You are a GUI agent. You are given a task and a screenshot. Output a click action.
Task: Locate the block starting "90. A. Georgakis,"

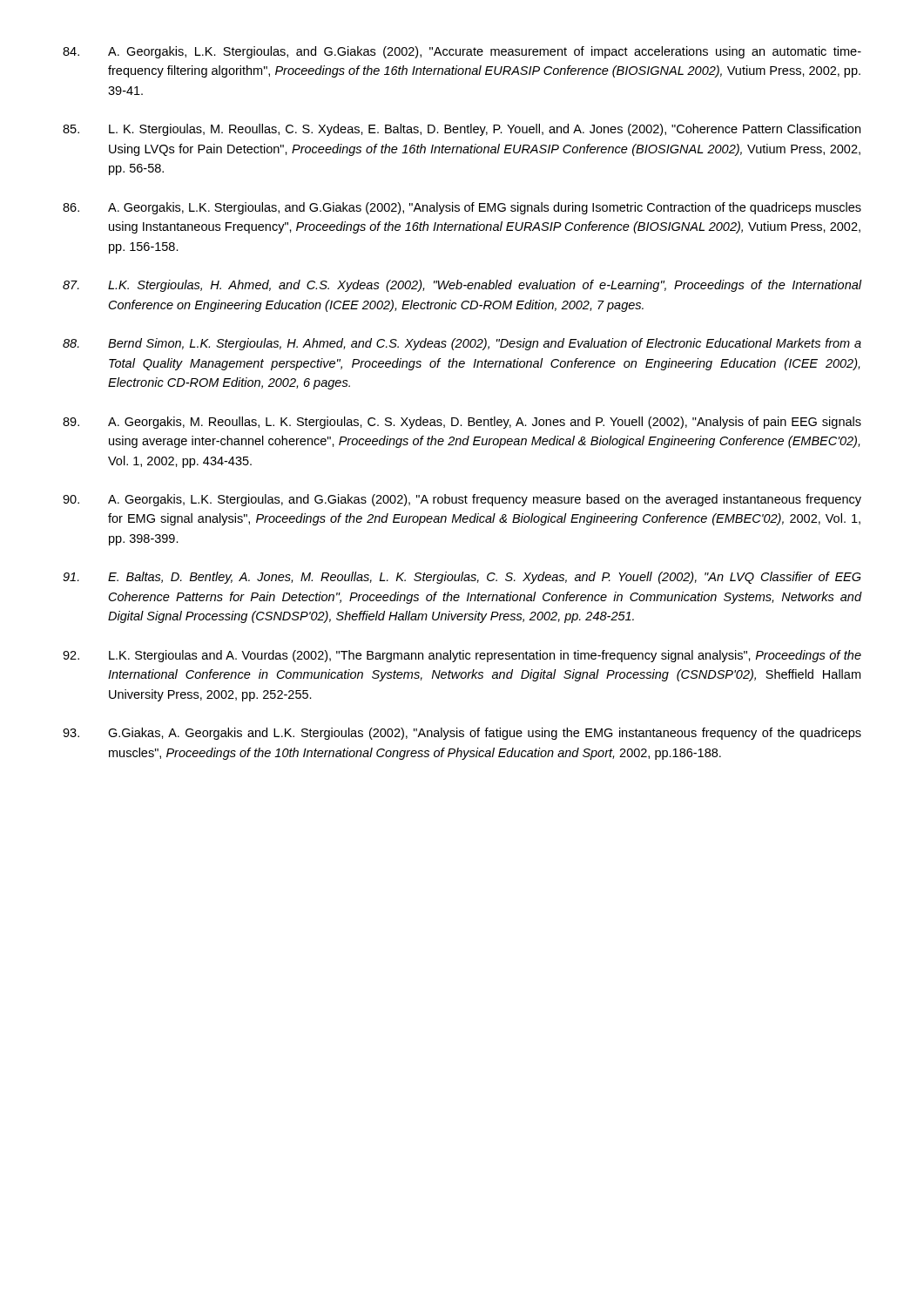[x=462, y=519]
